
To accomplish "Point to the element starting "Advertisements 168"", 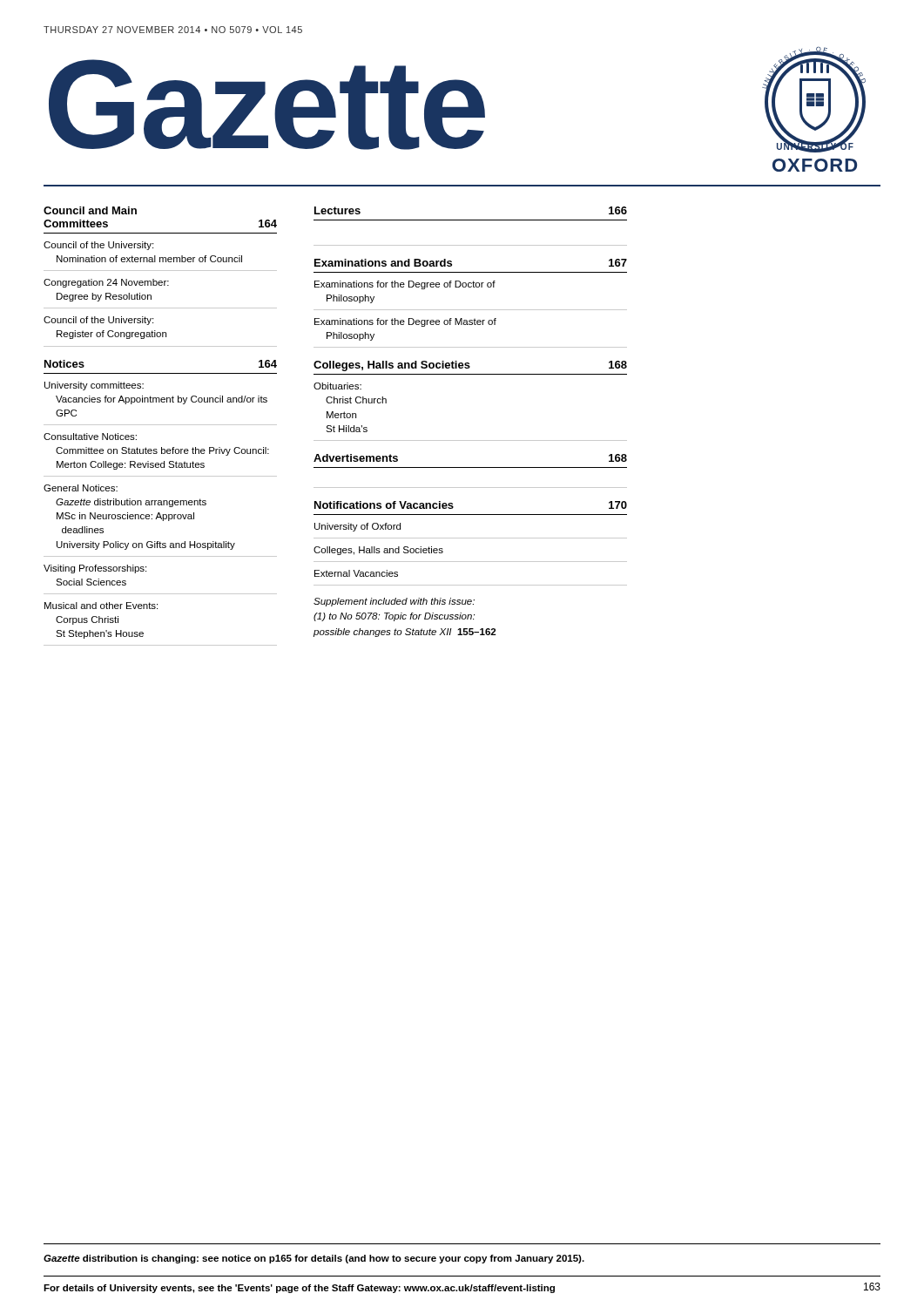I will point(470,458).
